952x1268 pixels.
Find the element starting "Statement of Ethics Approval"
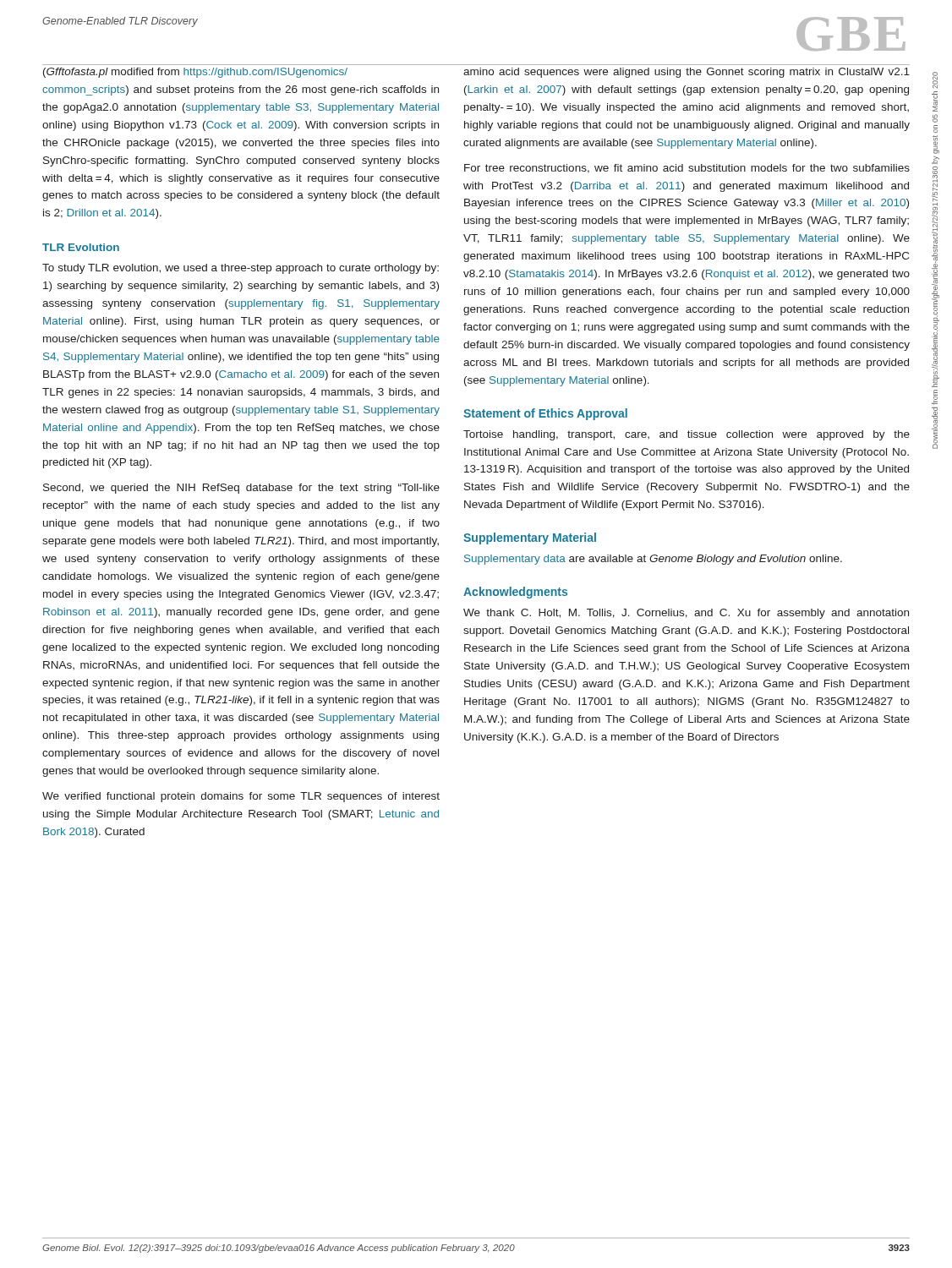[546, 413]
